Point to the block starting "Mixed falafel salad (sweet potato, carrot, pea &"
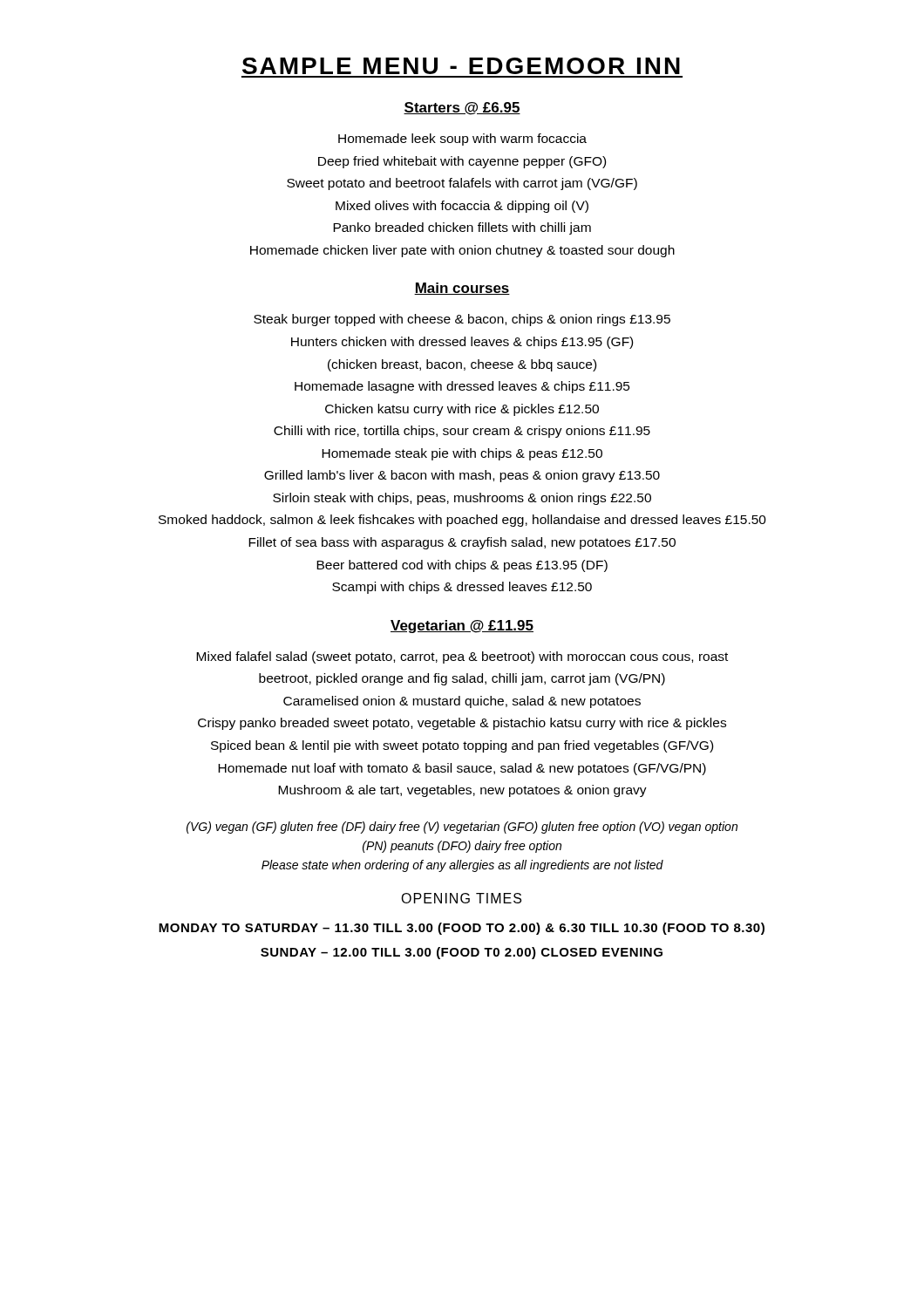Image resolution: width=924 pixels, height=1308 pixels. coord(462,723)
